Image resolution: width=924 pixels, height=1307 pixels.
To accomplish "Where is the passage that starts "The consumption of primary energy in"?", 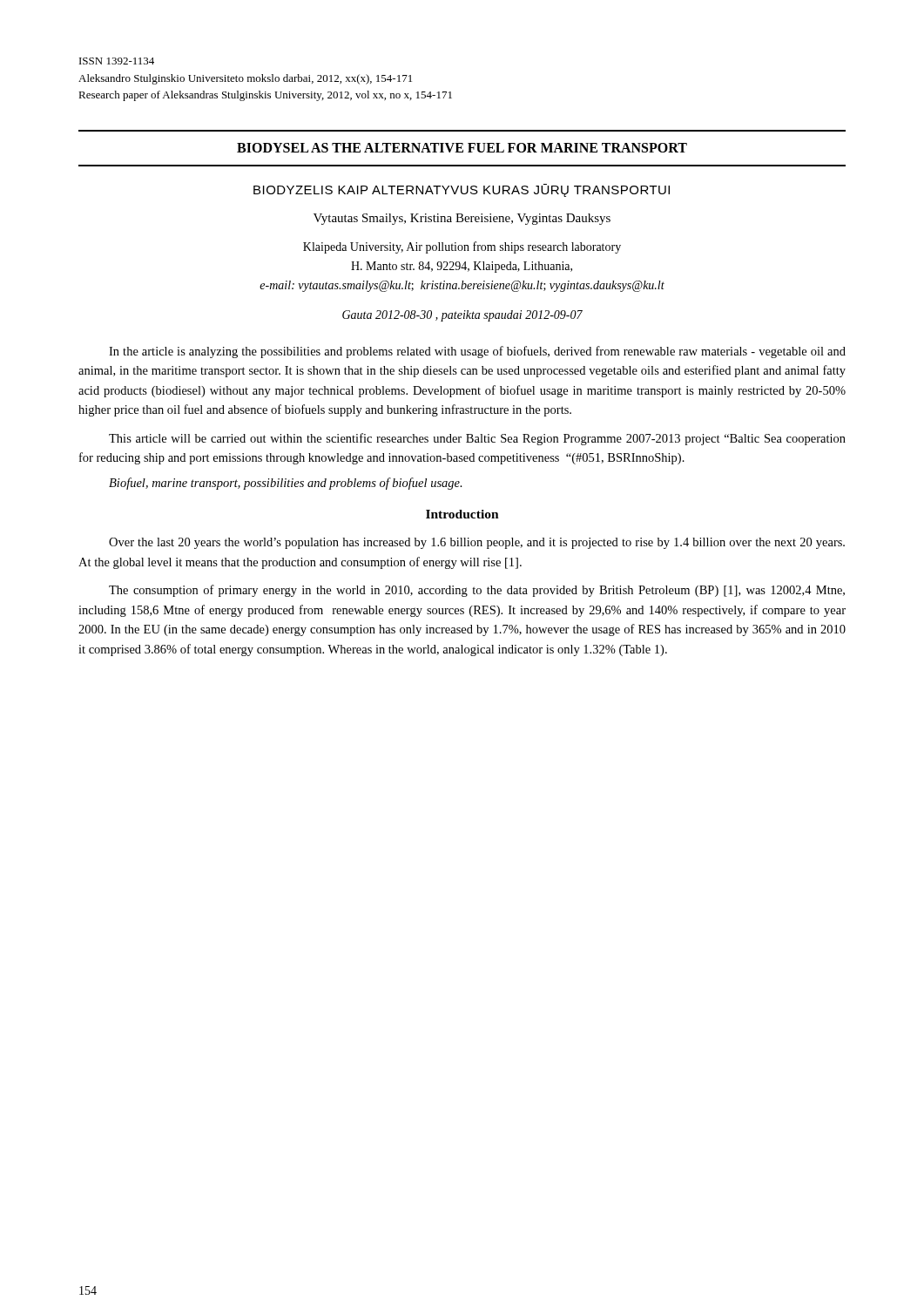I will click(x=462, y=620).
